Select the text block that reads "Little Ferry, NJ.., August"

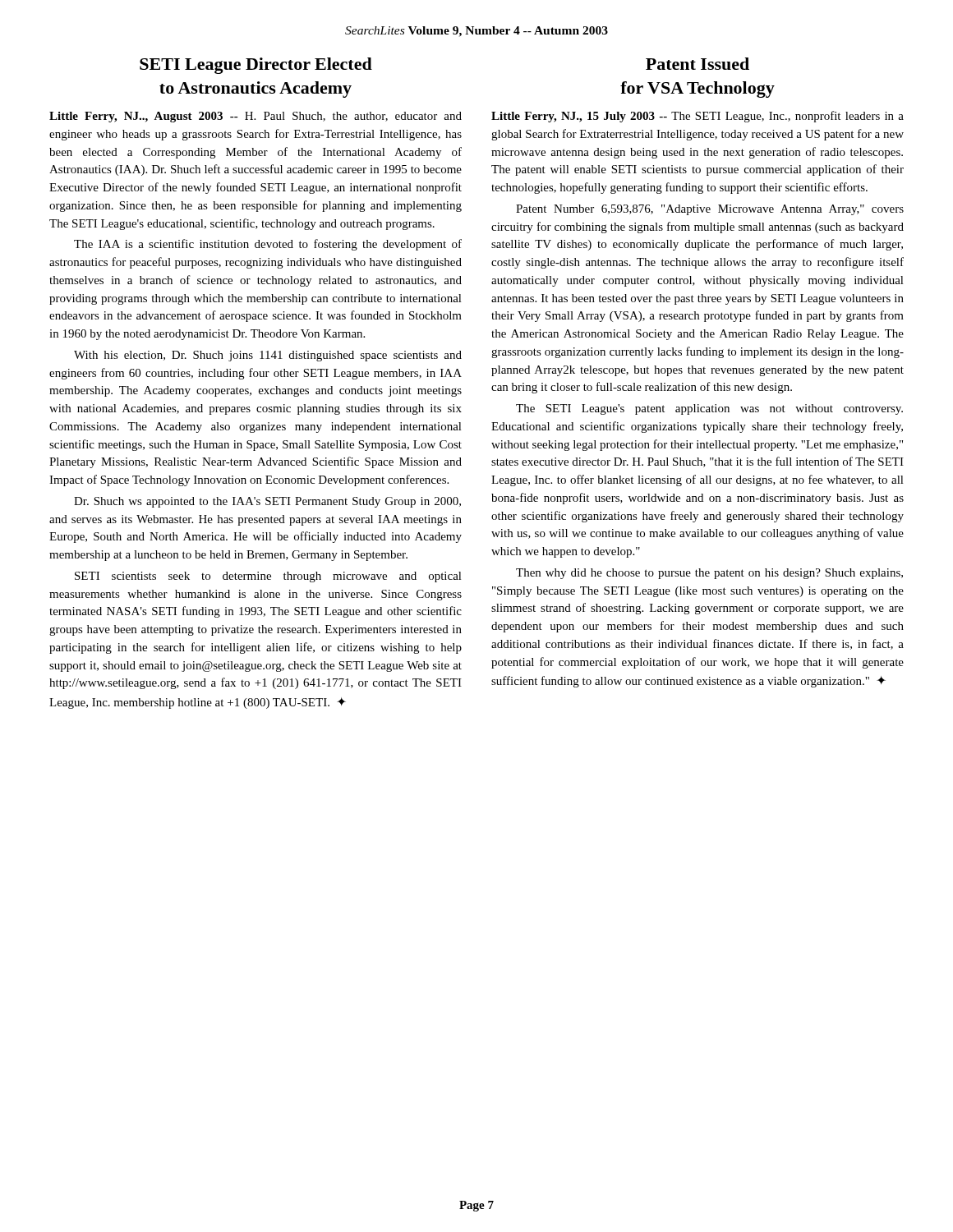[255, 410]
